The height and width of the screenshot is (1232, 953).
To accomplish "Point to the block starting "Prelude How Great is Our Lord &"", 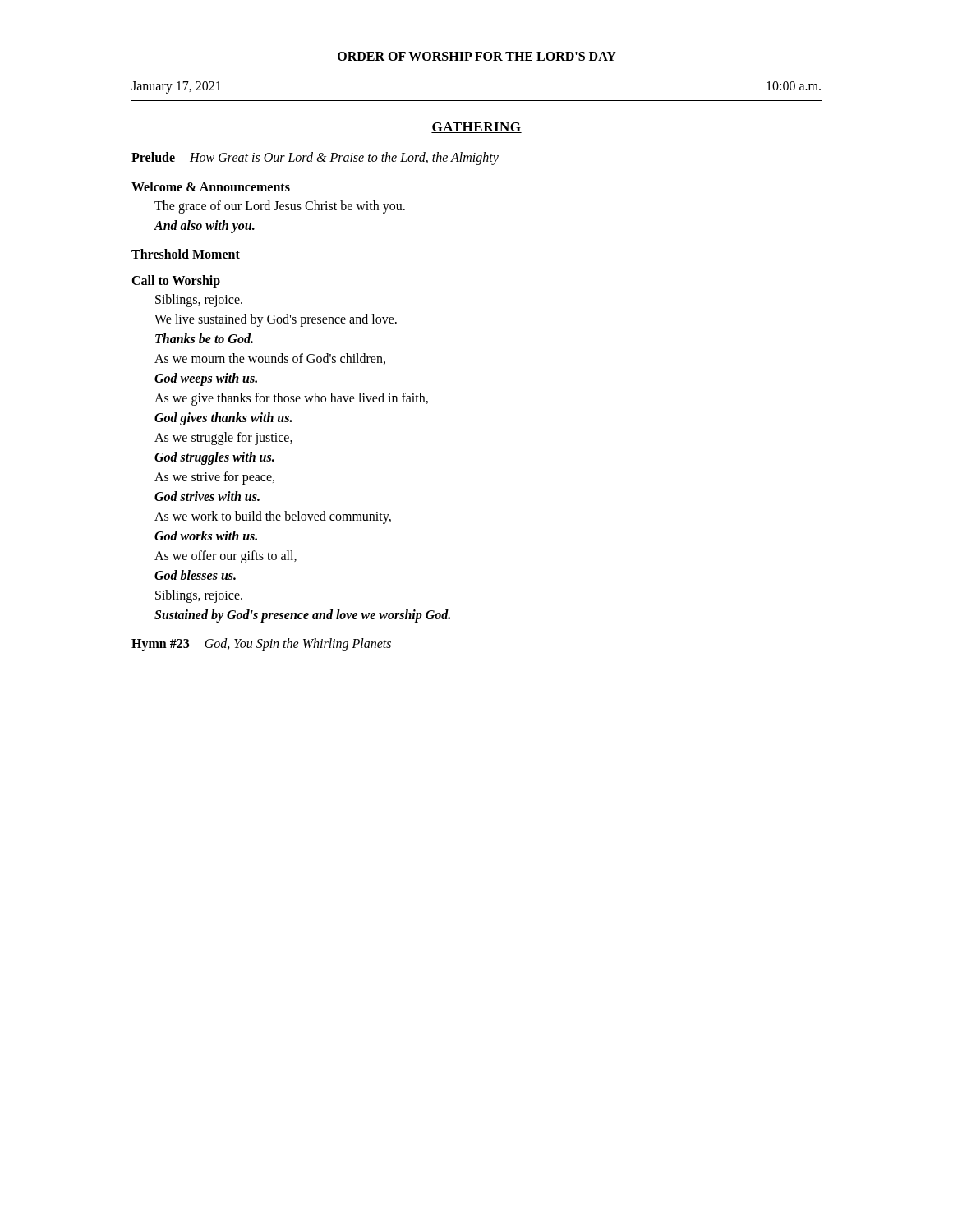I will (x=315, y=158).
